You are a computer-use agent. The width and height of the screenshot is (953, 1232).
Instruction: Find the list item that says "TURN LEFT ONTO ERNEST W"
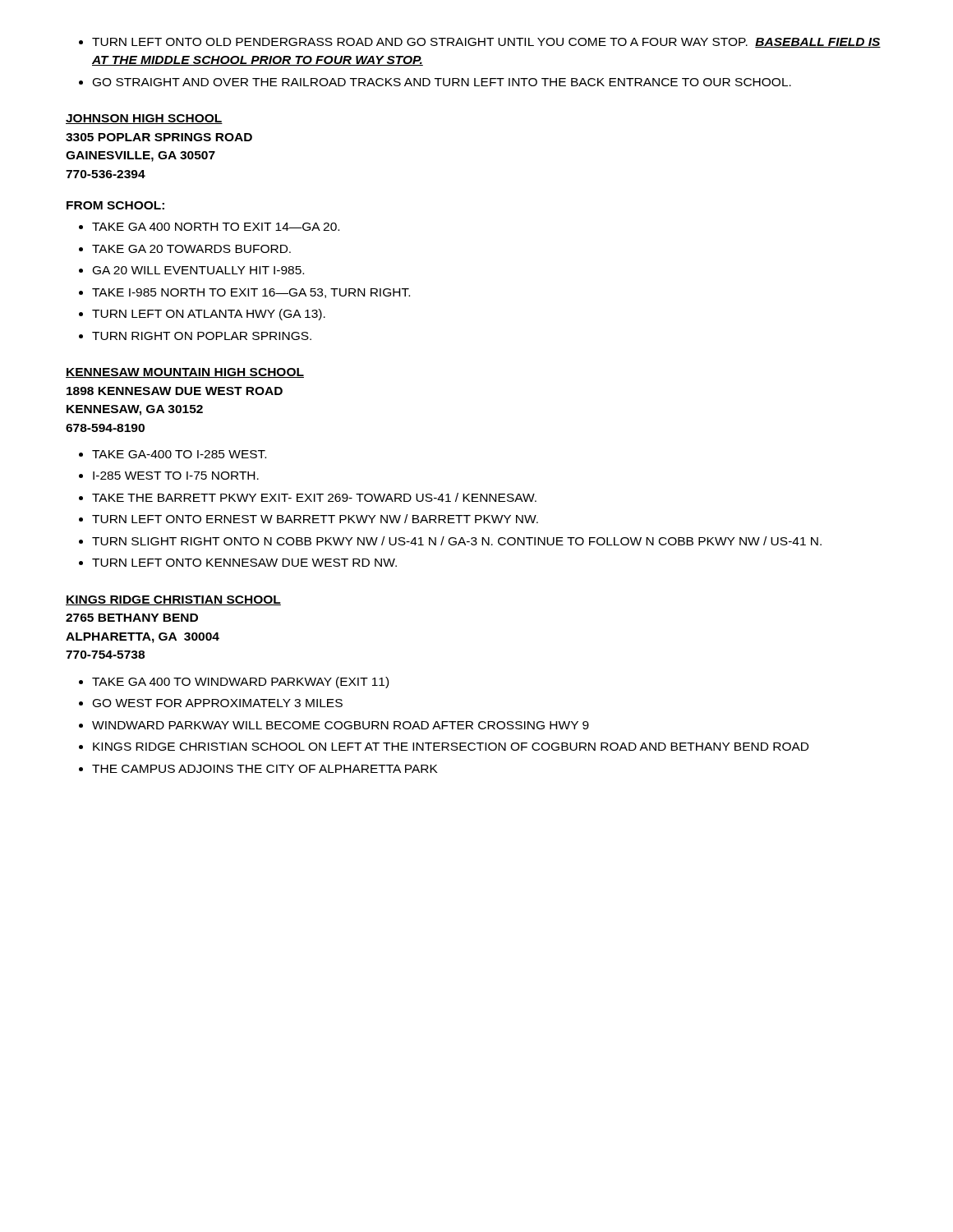(x=315, y=519)
